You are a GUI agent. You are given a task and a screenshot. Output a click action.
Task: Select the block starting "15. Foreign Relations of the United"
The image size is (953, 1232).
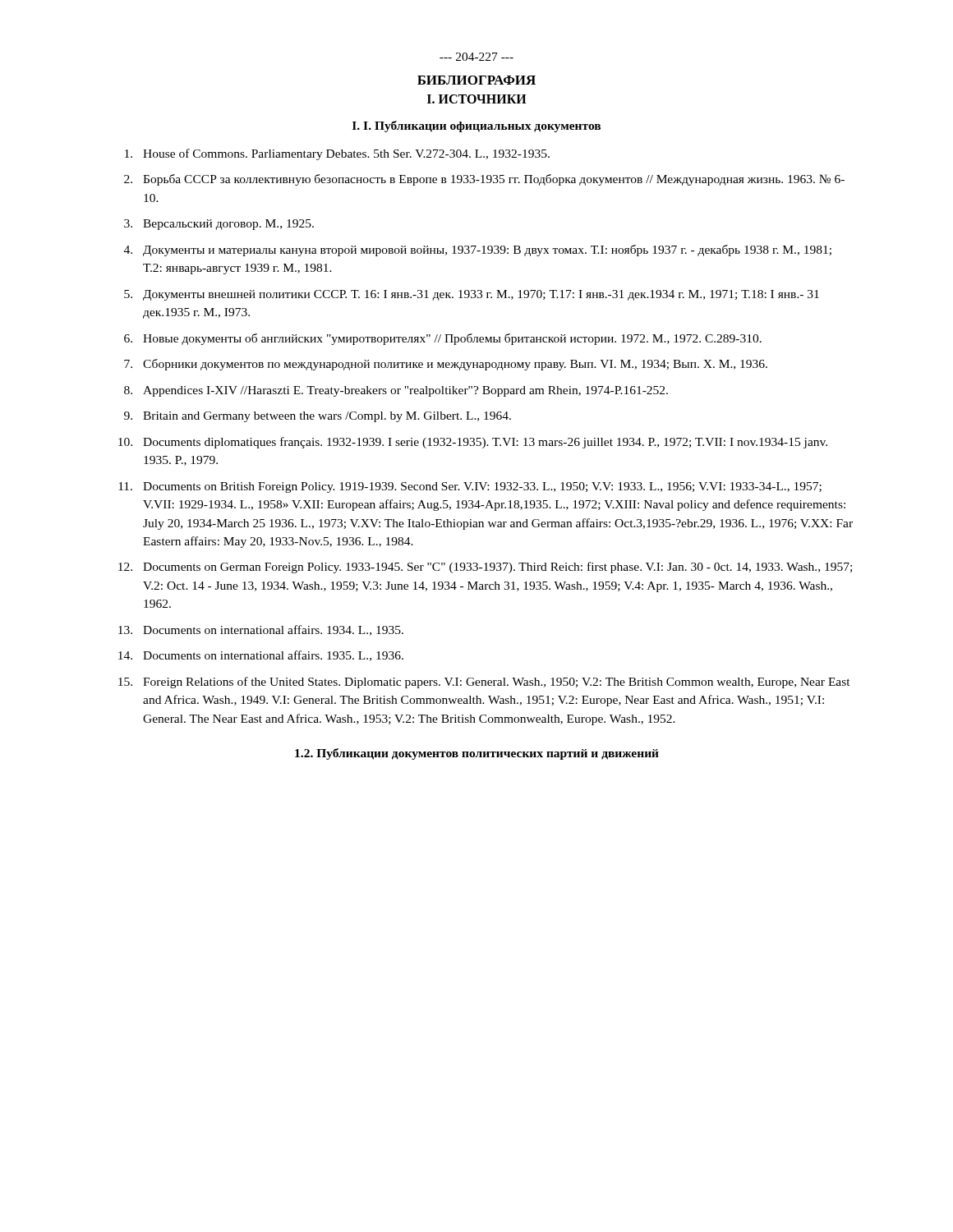pos(476,700)
